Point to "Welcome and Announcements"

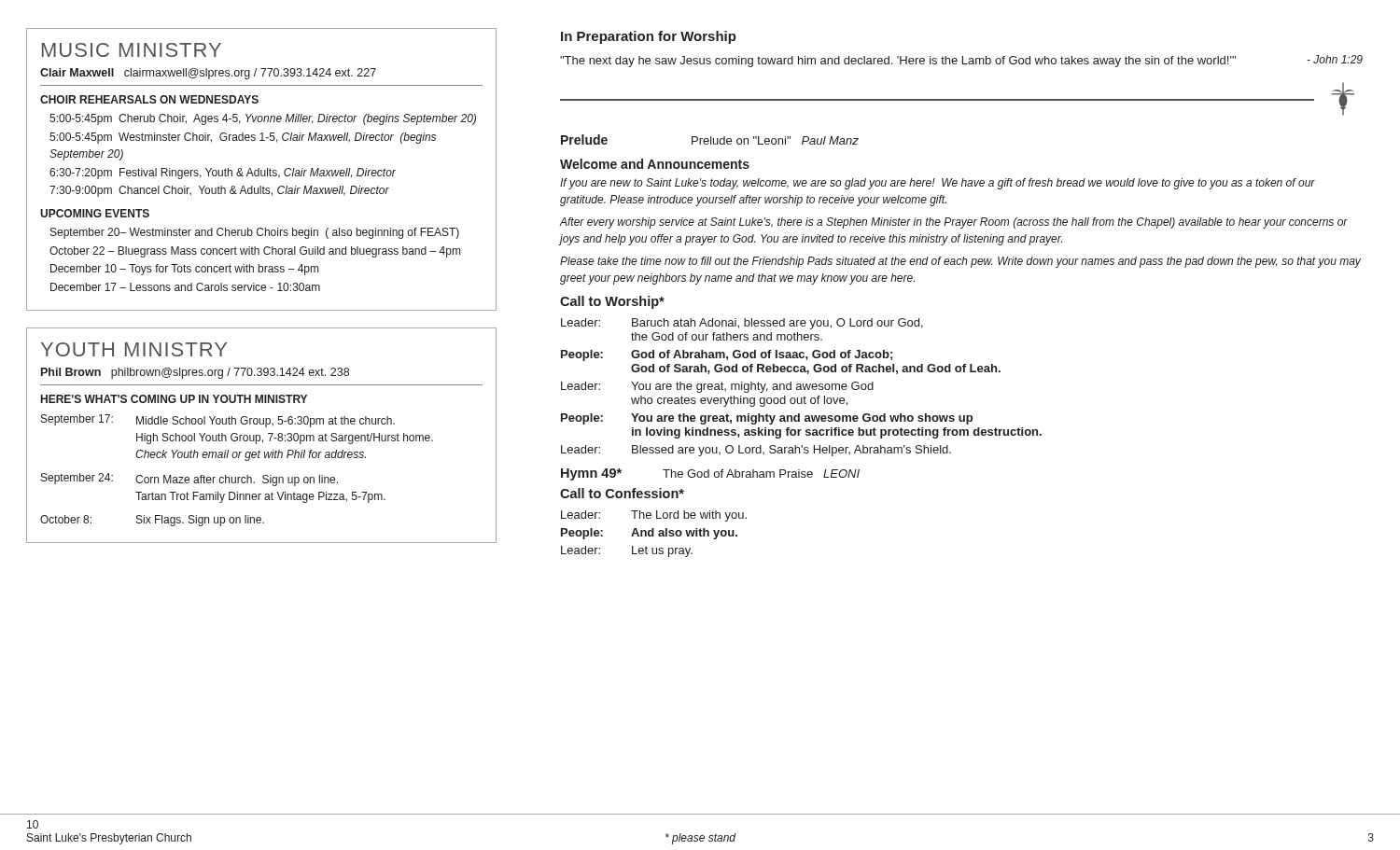655,164
